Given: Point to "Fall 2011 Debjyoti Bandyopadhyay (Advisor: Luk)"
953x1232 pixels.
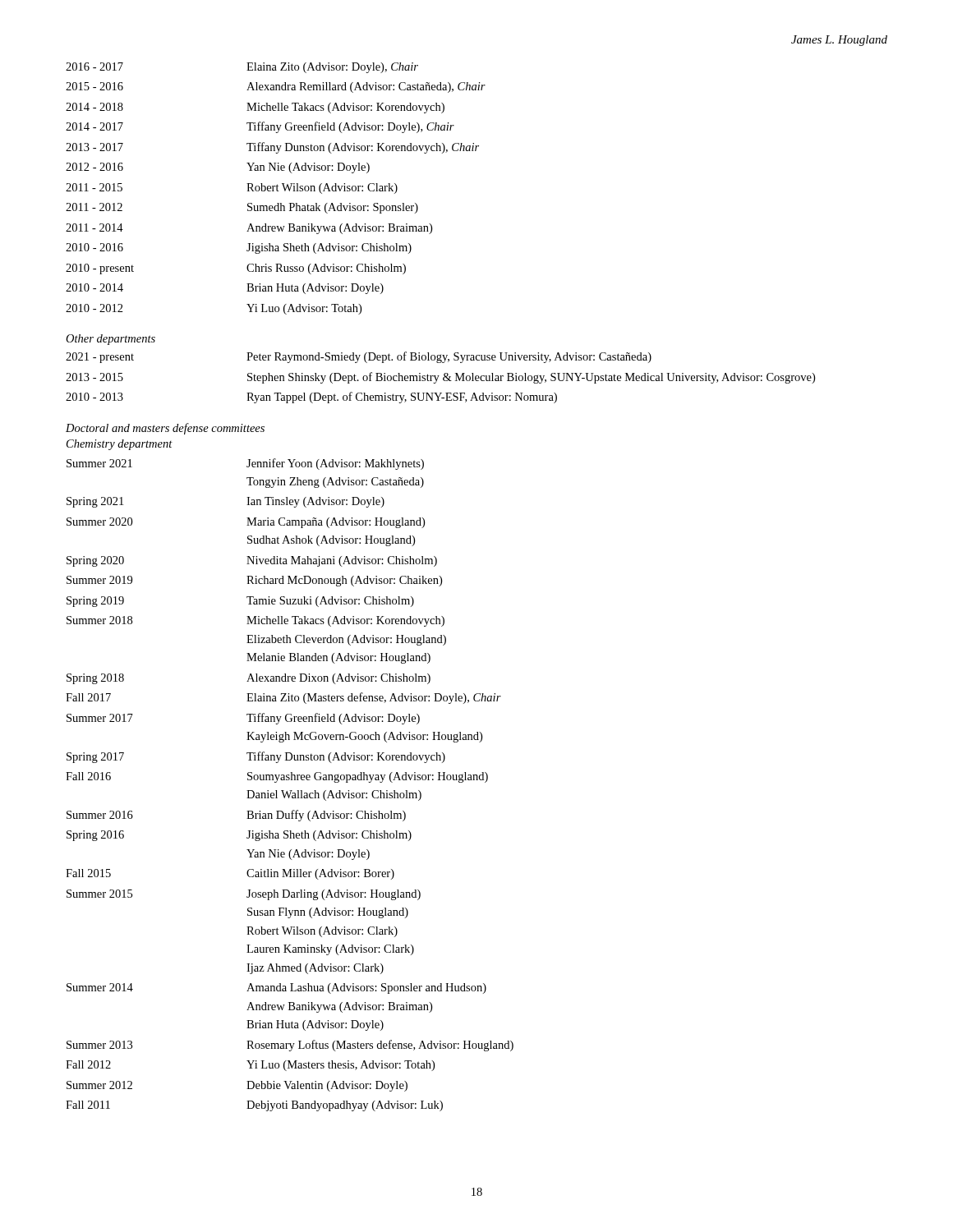Looking at the screenshot, I should pyautogui.click(x=254, y=1106).
